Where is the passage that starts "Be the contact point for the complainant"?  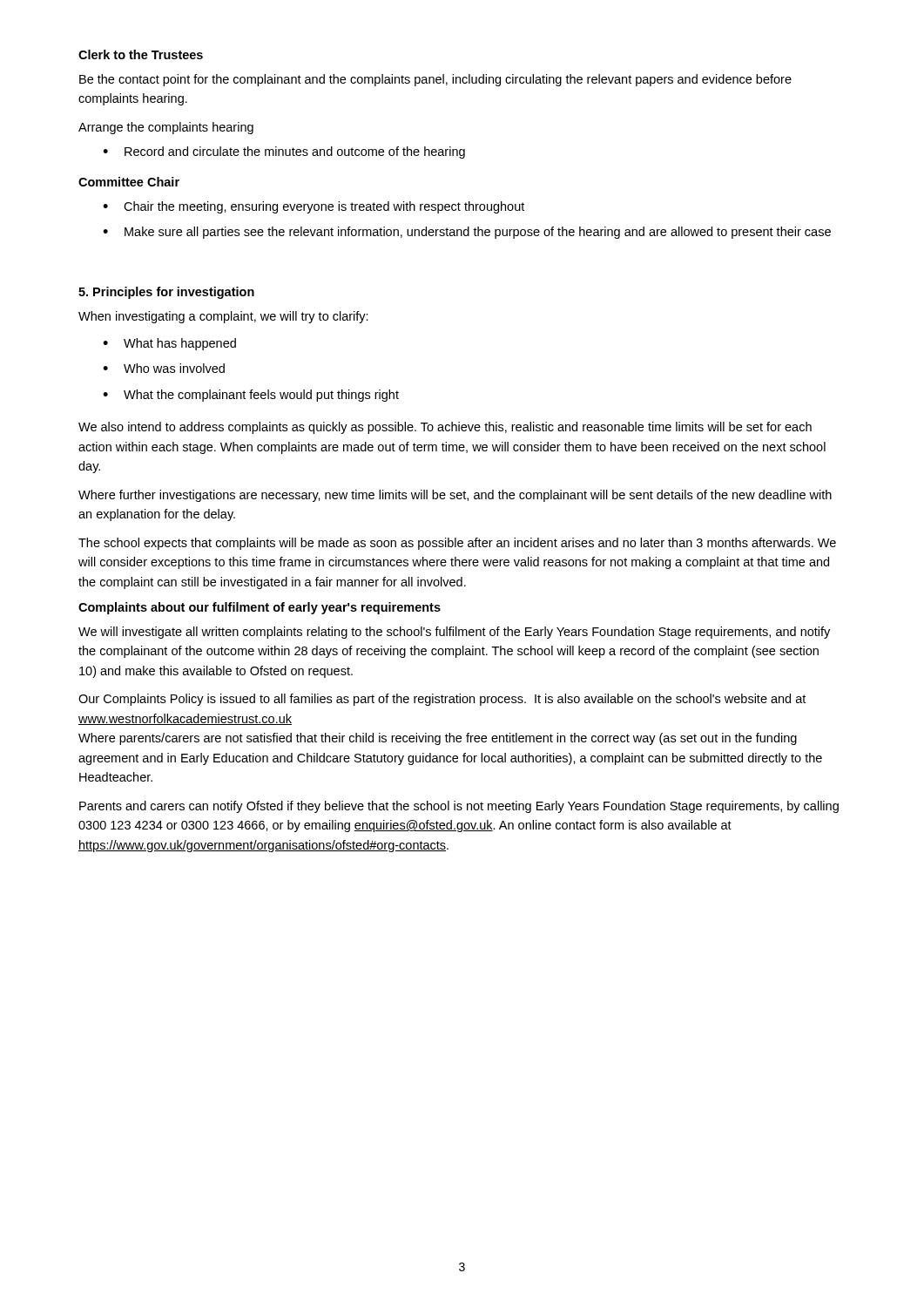tap(435, 89)
